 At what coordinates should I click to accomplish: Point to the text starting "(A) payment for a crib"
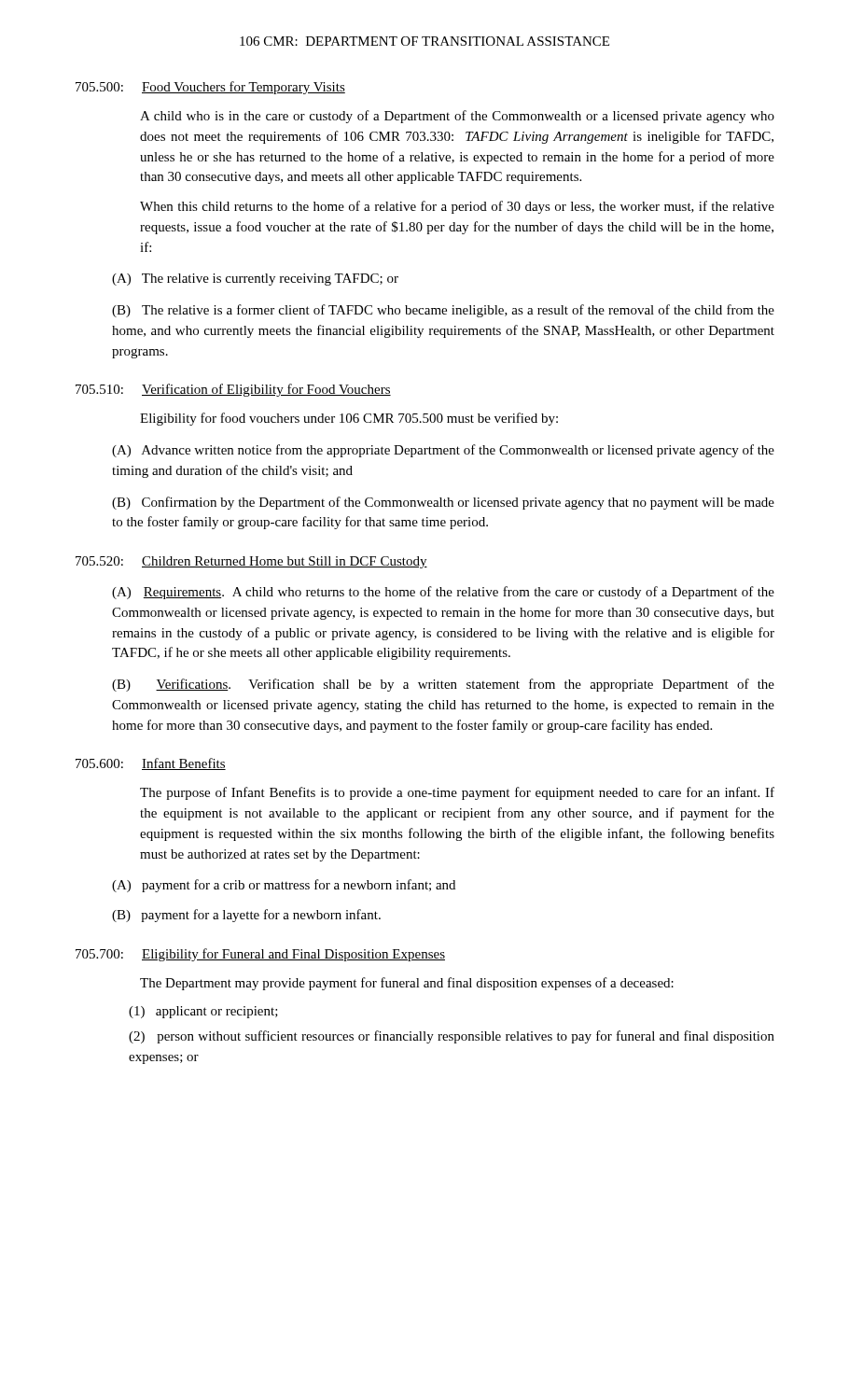(284, 885)
